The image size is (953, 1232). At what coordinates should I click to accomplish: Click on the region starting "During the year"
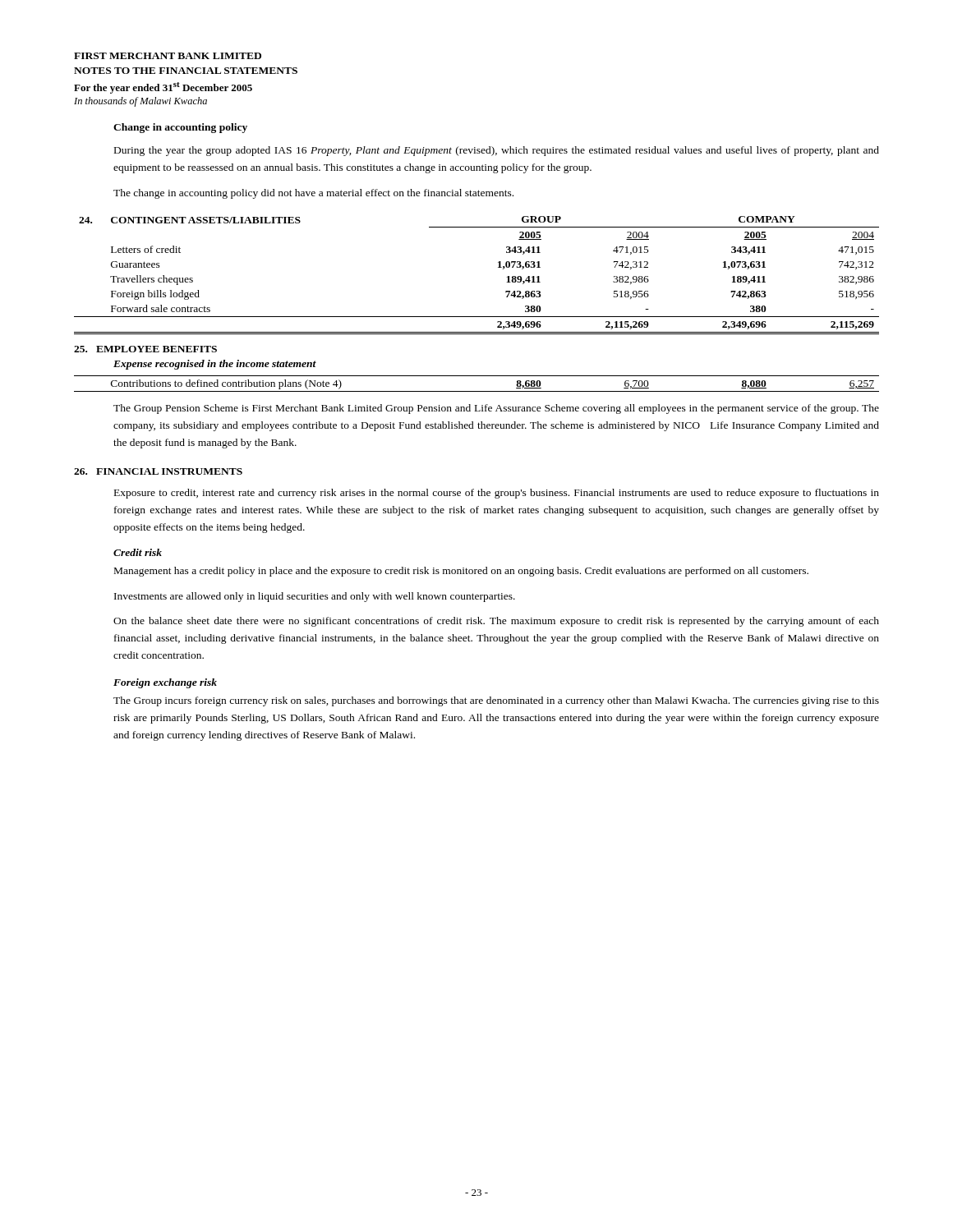496,159
